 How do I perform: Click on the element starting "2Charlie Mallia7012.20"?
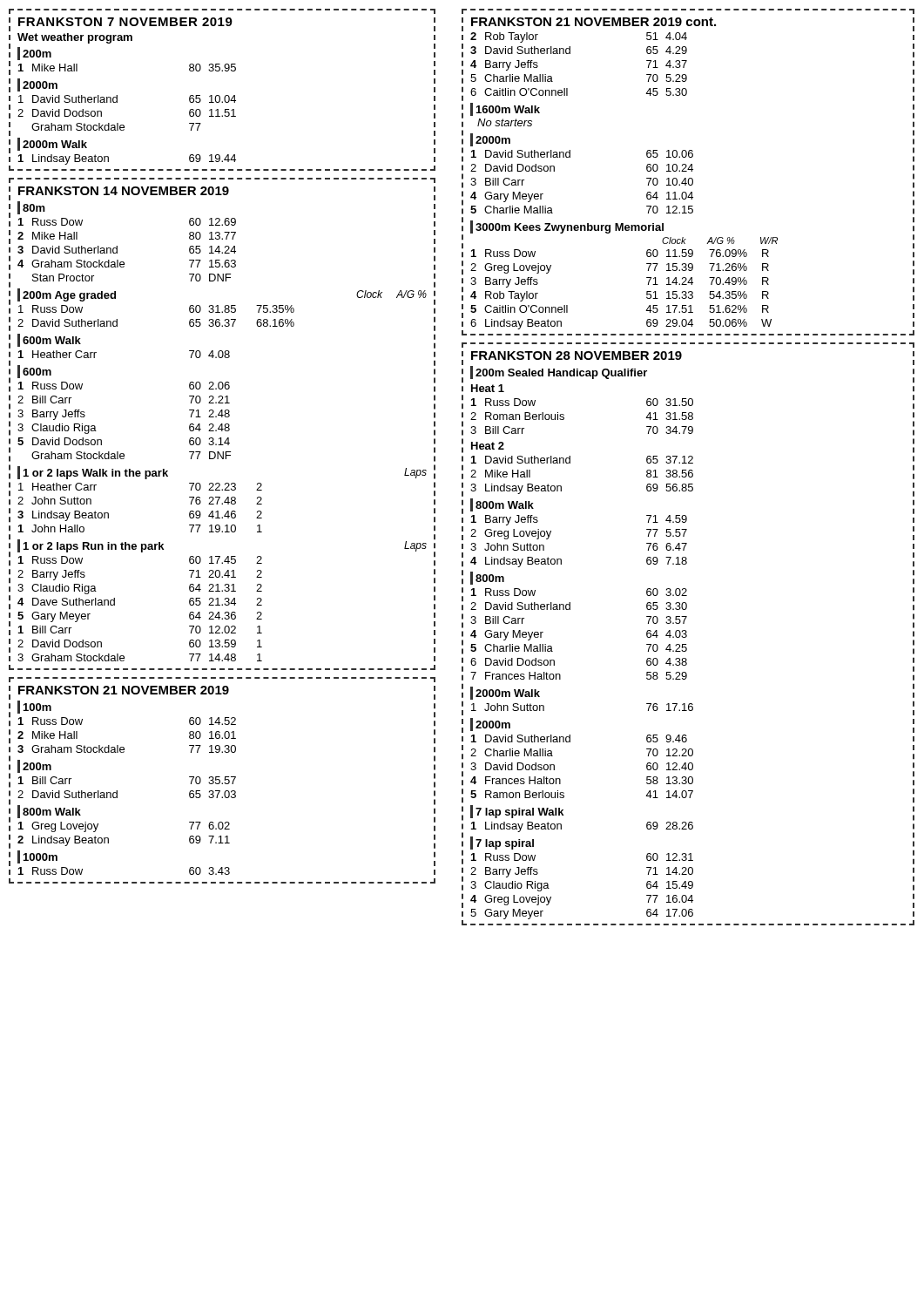pyautogui.click(x=513, y=752)
